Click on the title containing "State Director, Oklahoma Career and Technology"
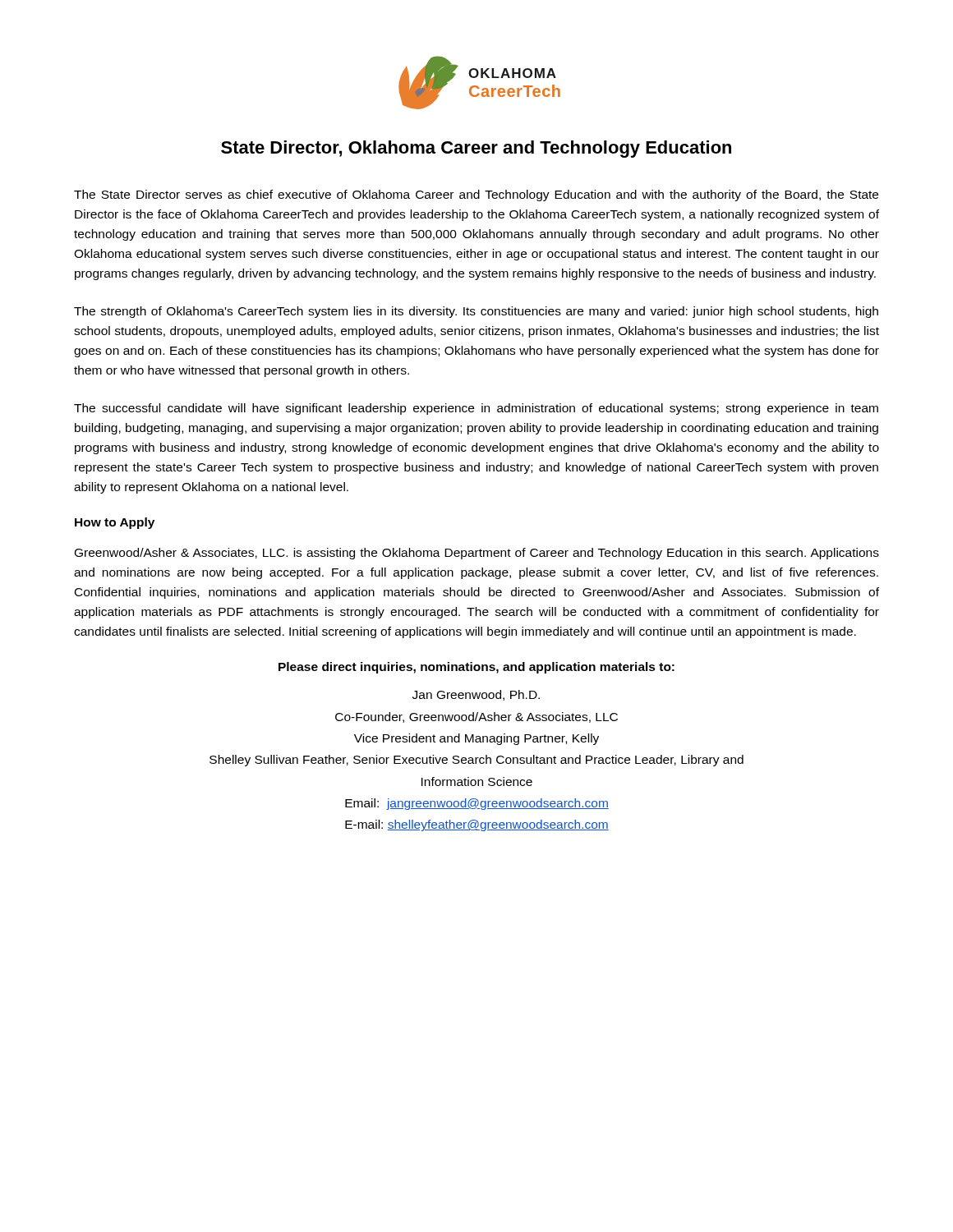 pyautogui.click(x=476, y=147)
